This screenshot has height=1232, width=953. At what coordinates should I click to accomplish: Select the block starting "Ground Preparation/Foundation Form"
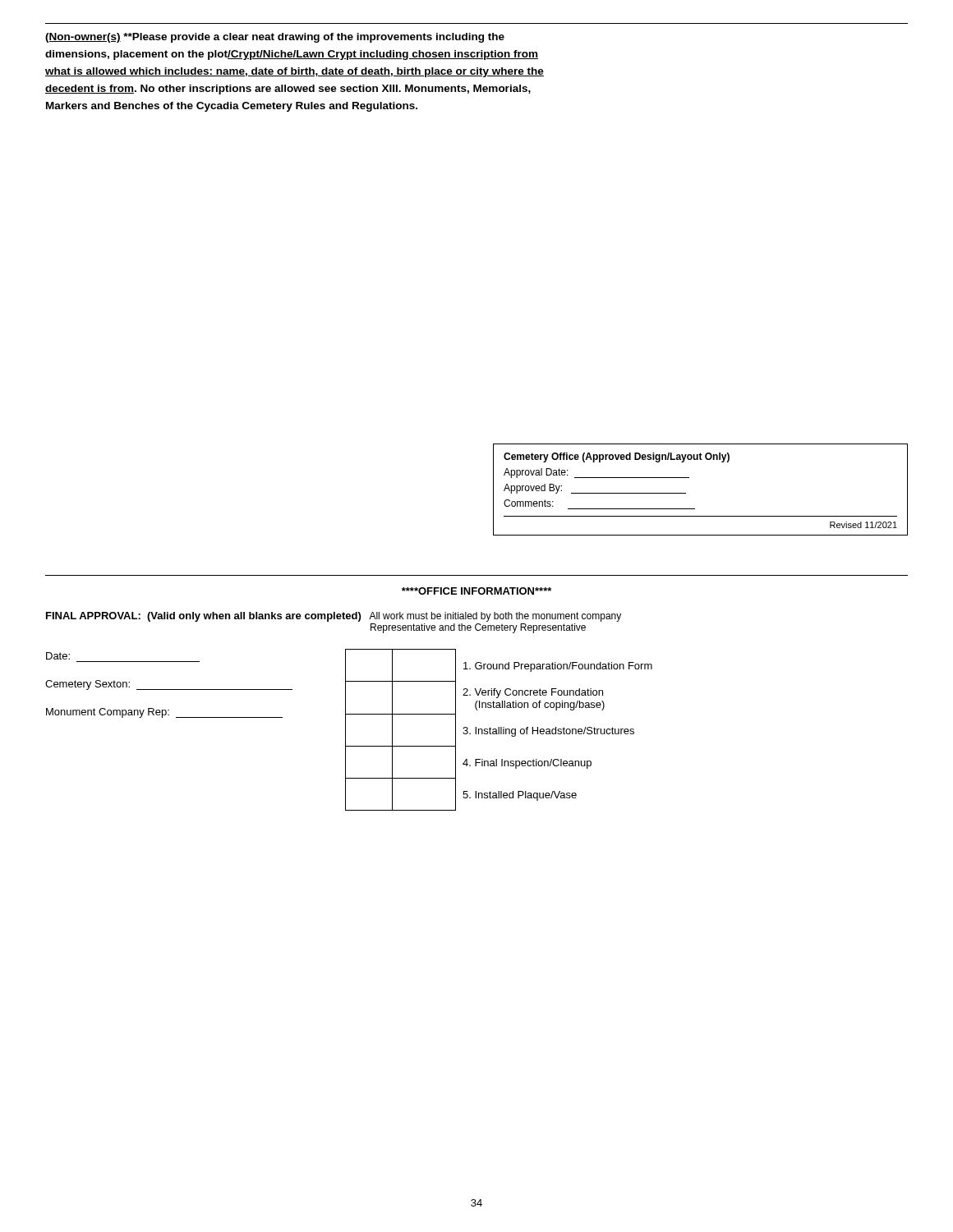(558, 665)
